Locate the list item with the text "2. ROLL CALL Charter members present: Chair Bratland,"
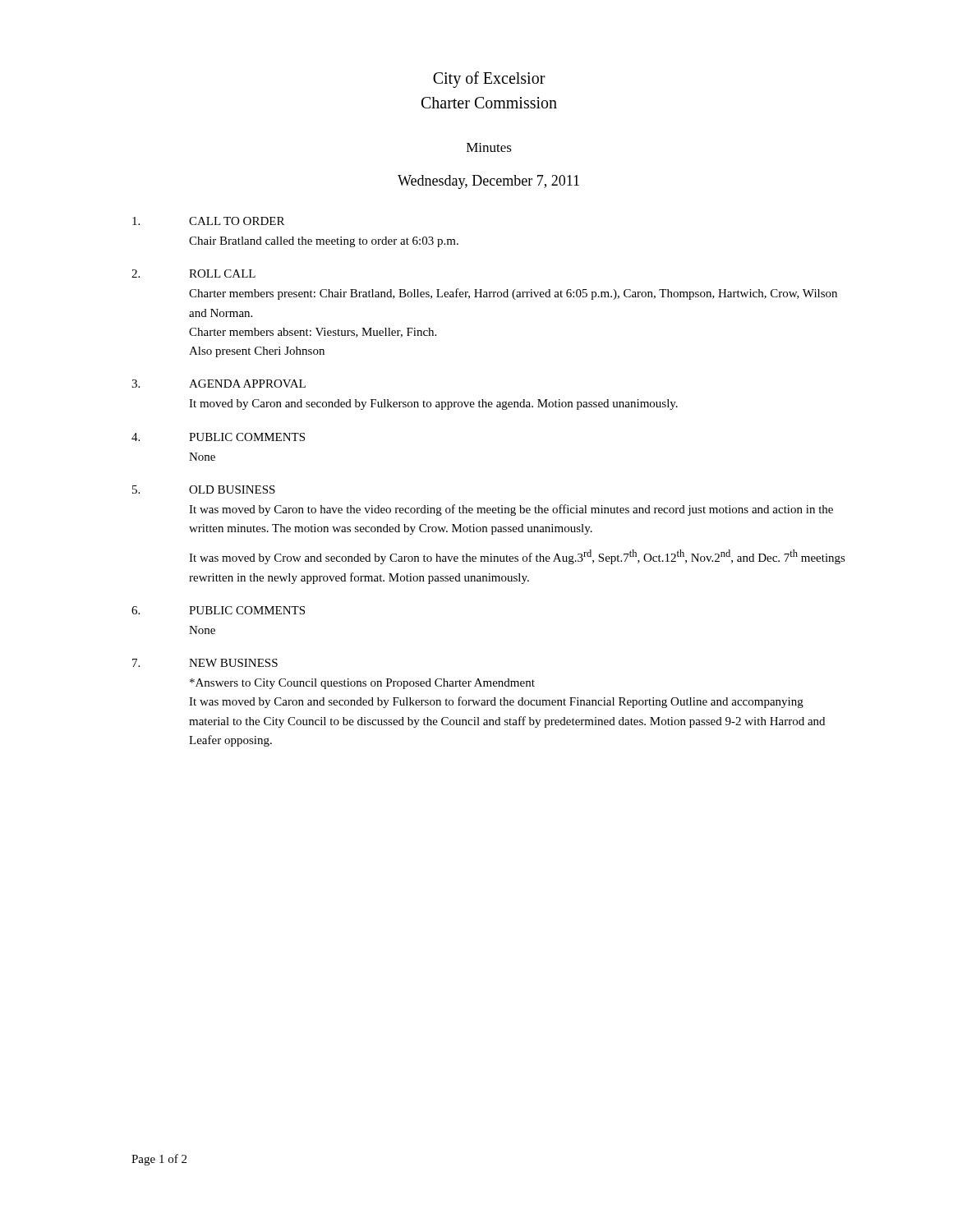The image size is (953, 1232). [193, 274]
